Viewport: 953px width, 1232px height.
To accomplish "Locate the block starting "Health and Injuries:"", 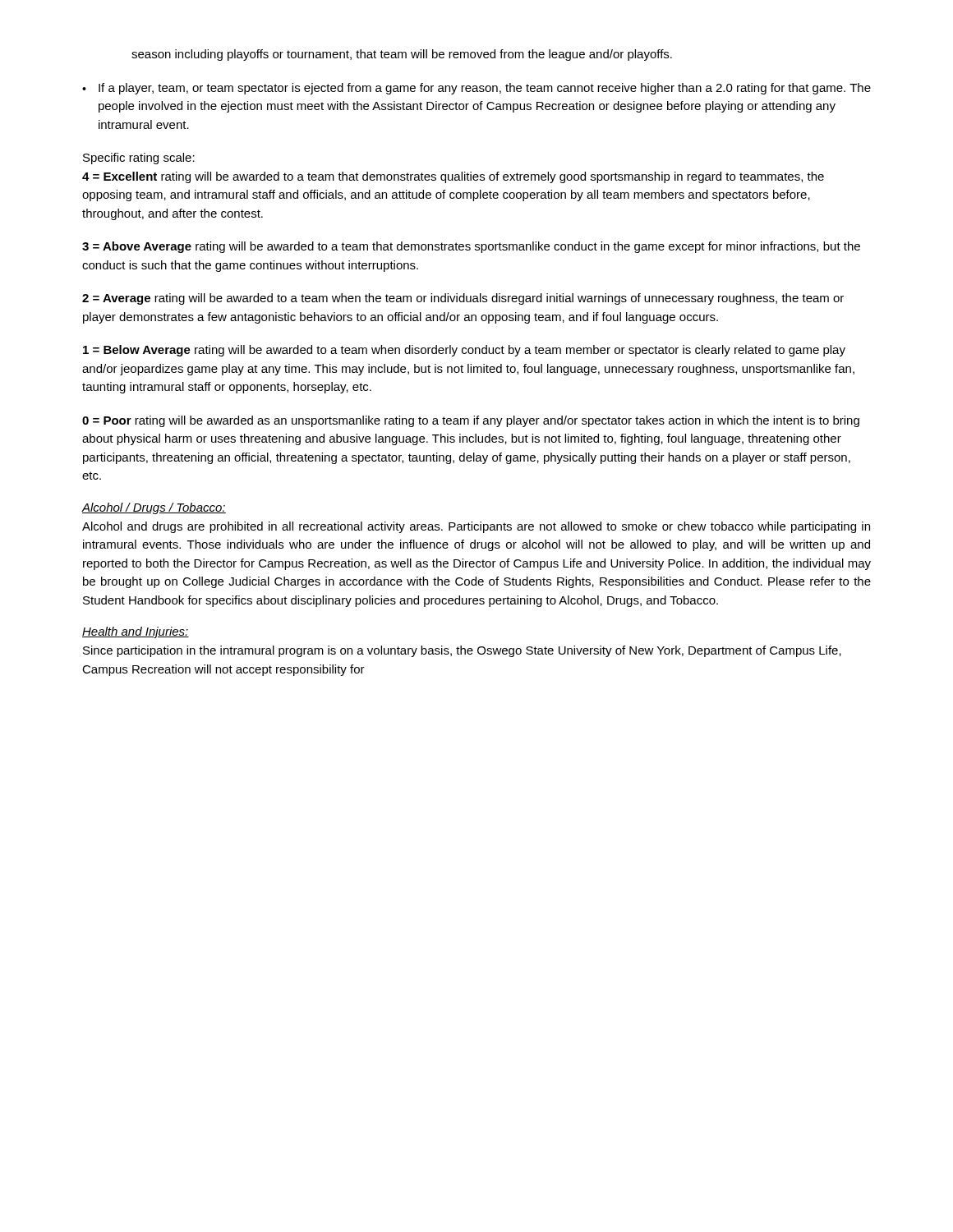I will tap(135, 631).
